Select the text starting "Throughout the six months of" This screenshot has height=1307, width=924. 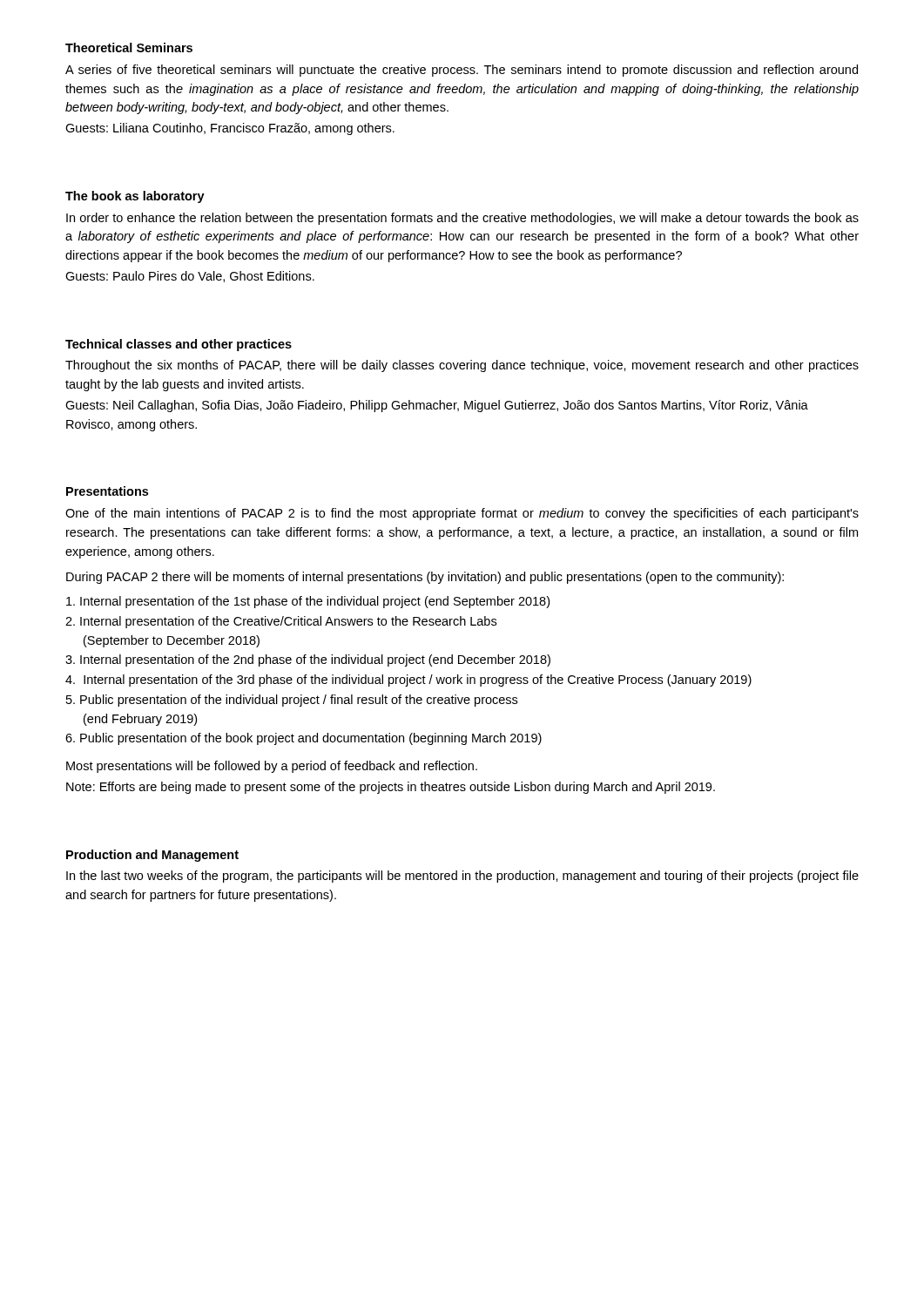462,375
